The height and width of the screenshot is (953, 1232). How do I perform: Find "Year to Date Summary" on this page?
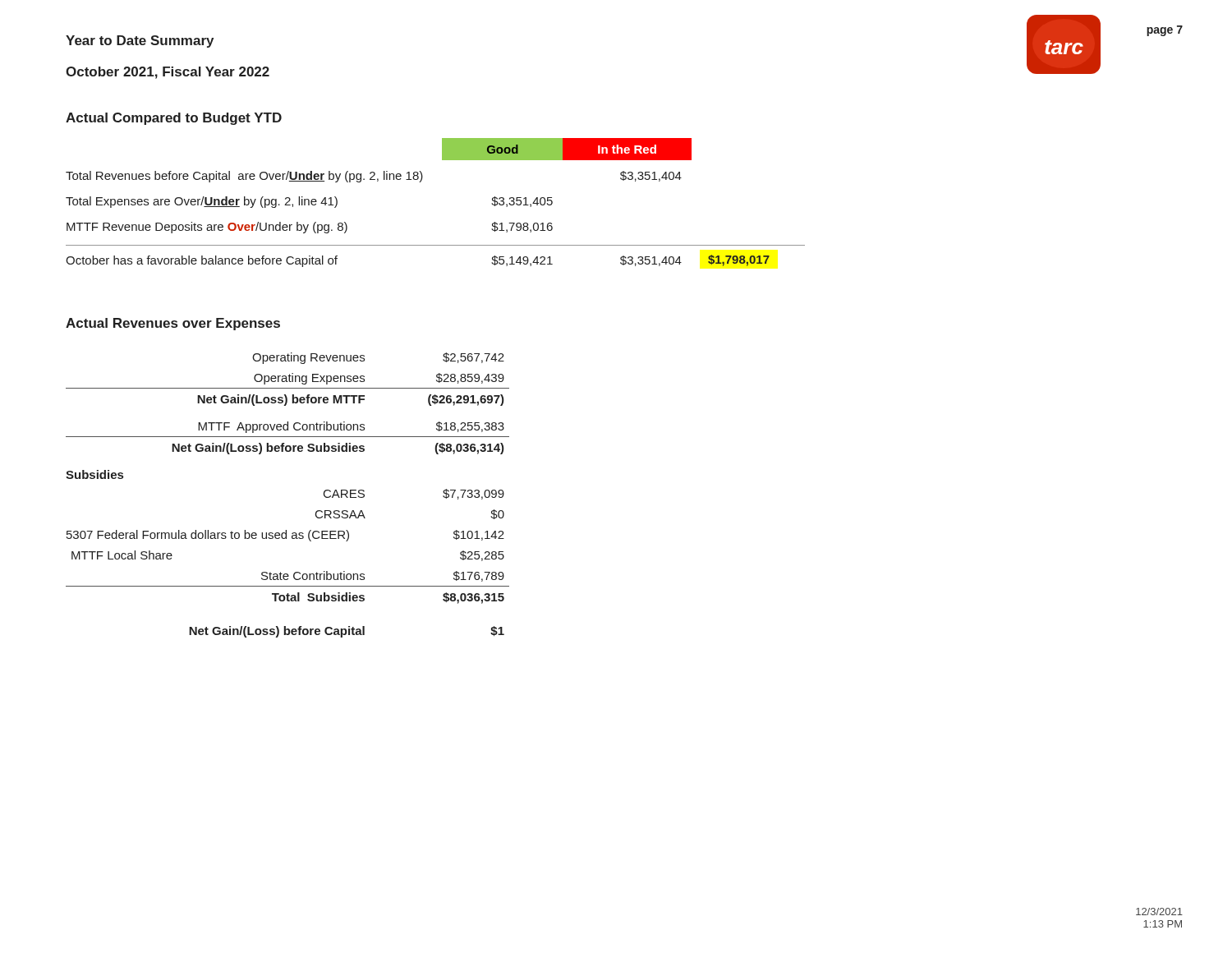pyautogui.click(x=140, y=41)
